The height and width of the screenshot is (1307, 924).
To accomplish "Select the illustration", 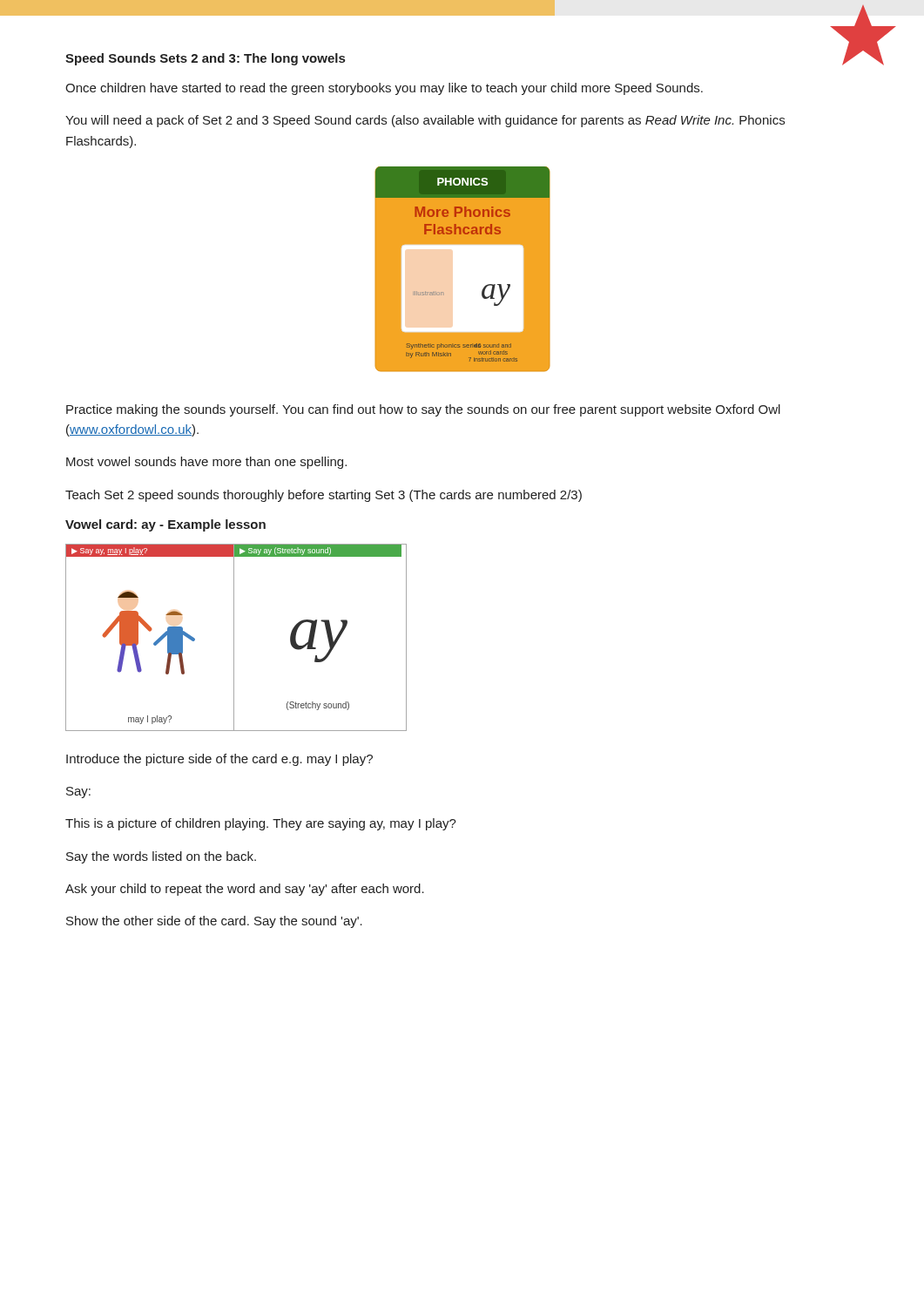I will [x=462, y=637].
